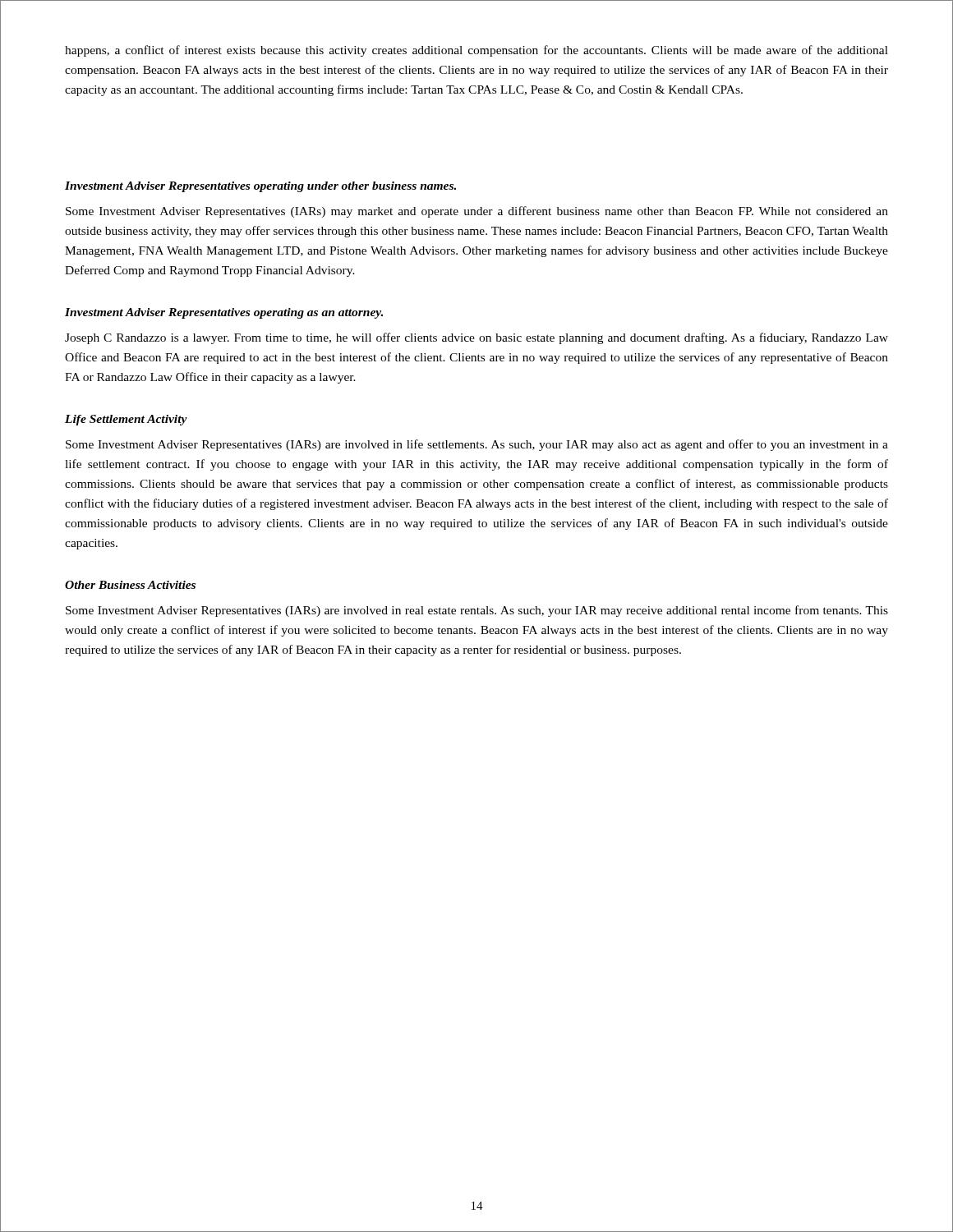Locate the text "Life Settlement Activity"
This screenshot has width=953, height=1232.
[x=126, y=419]
